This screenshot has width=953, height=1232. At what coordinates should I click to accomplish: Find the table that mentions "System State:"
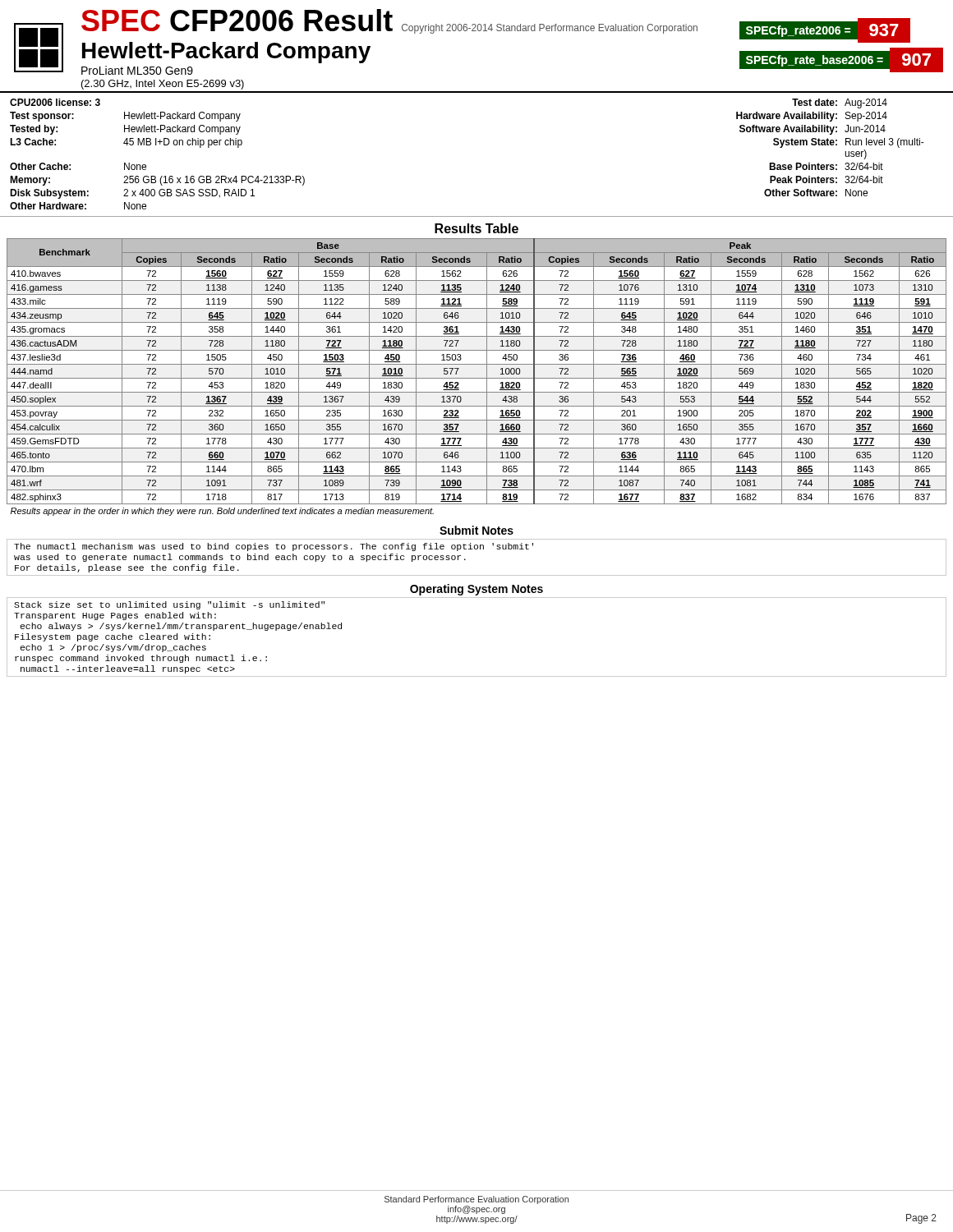[476, 154]
